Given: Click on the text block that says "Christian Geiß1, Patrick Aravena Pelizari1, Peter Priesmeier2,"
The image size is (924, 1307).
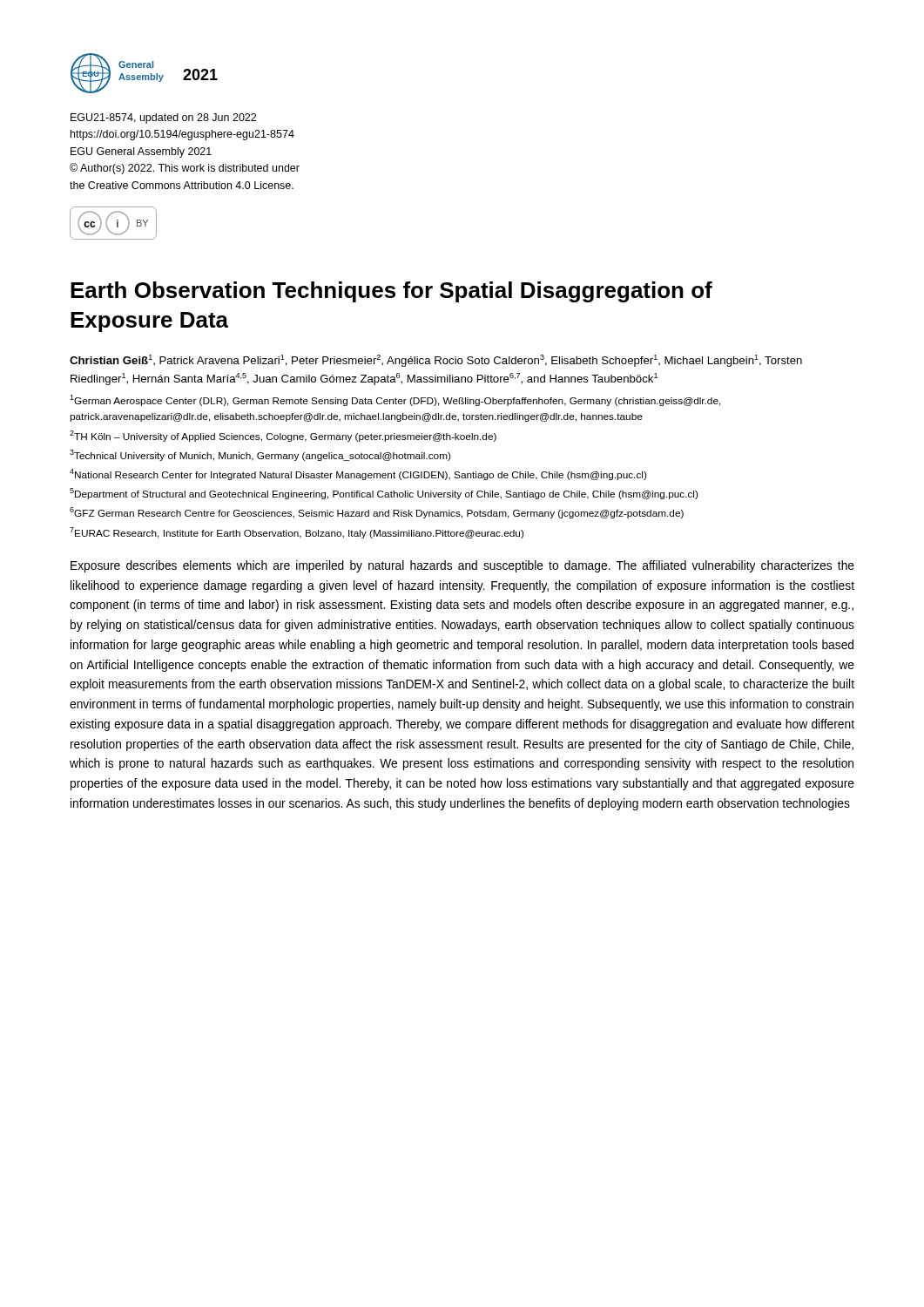Looking at the screenshot, I should click(x=436, y=369).
